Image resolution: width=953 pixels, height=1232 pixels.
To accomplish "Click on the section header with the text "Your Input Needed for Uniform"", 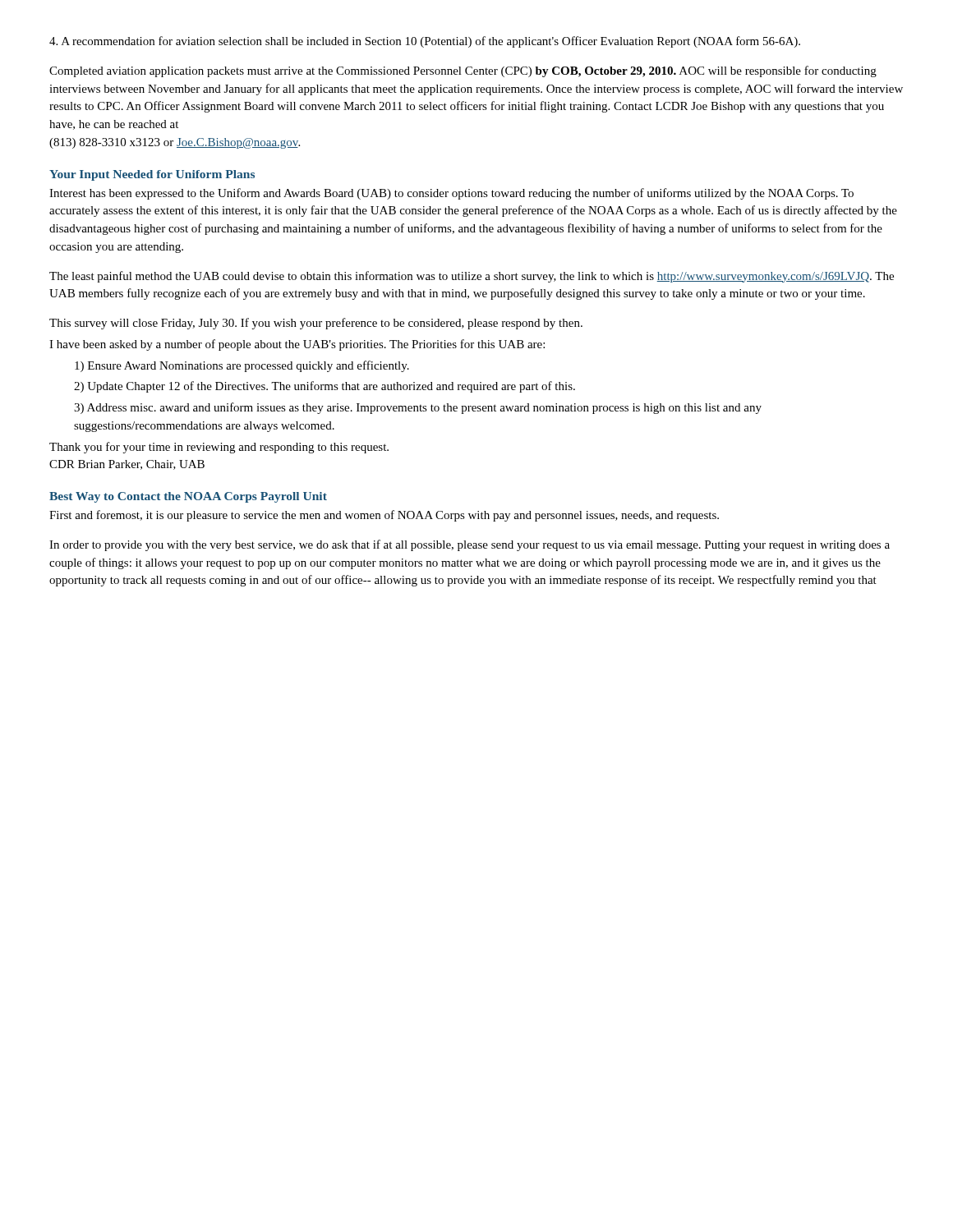I will 152,173.
